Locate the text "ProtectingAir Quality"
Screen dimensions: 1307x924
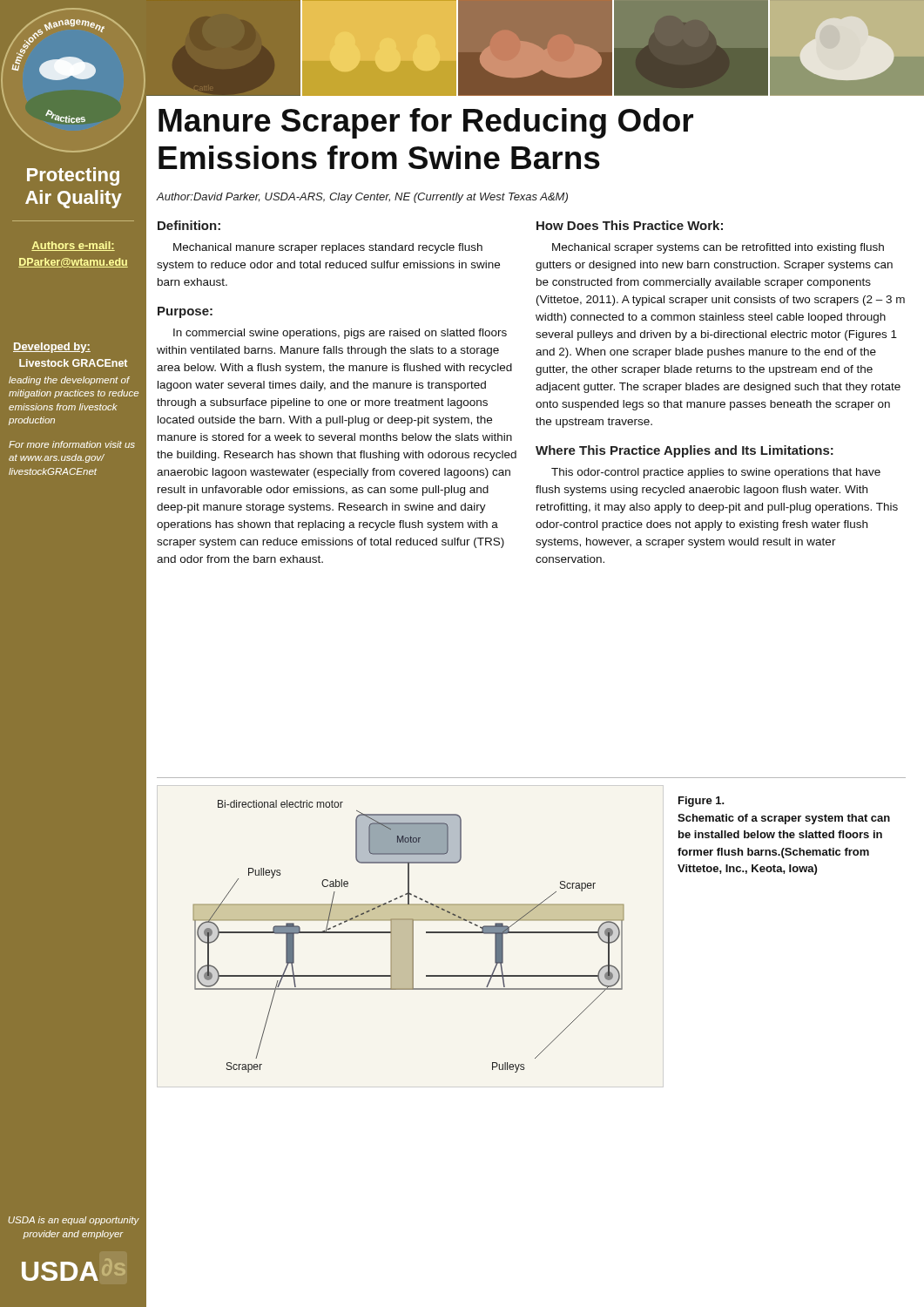[73, 186]
